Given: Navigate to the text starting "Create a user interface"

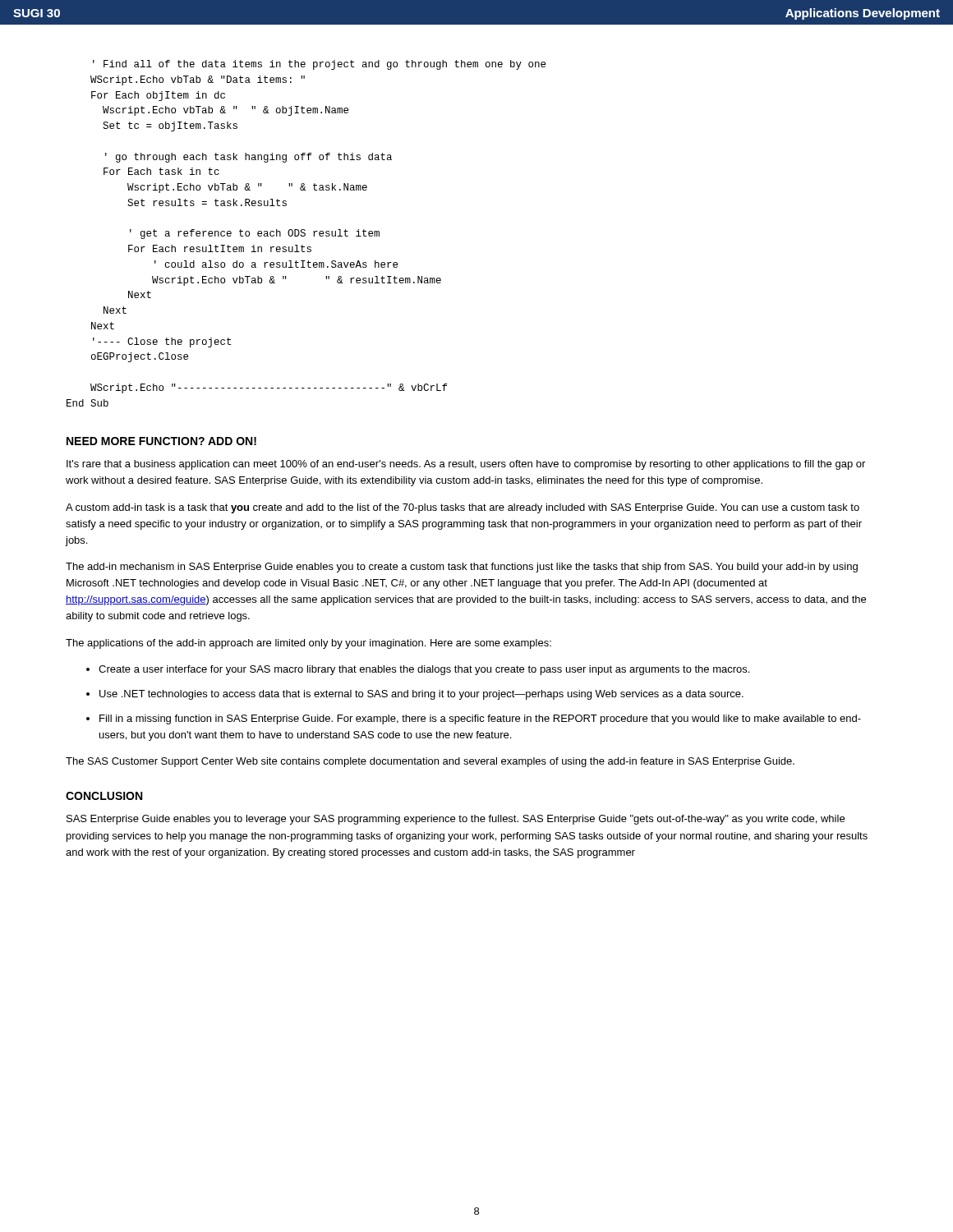Looking at the screenshot, I should point(424,669).
